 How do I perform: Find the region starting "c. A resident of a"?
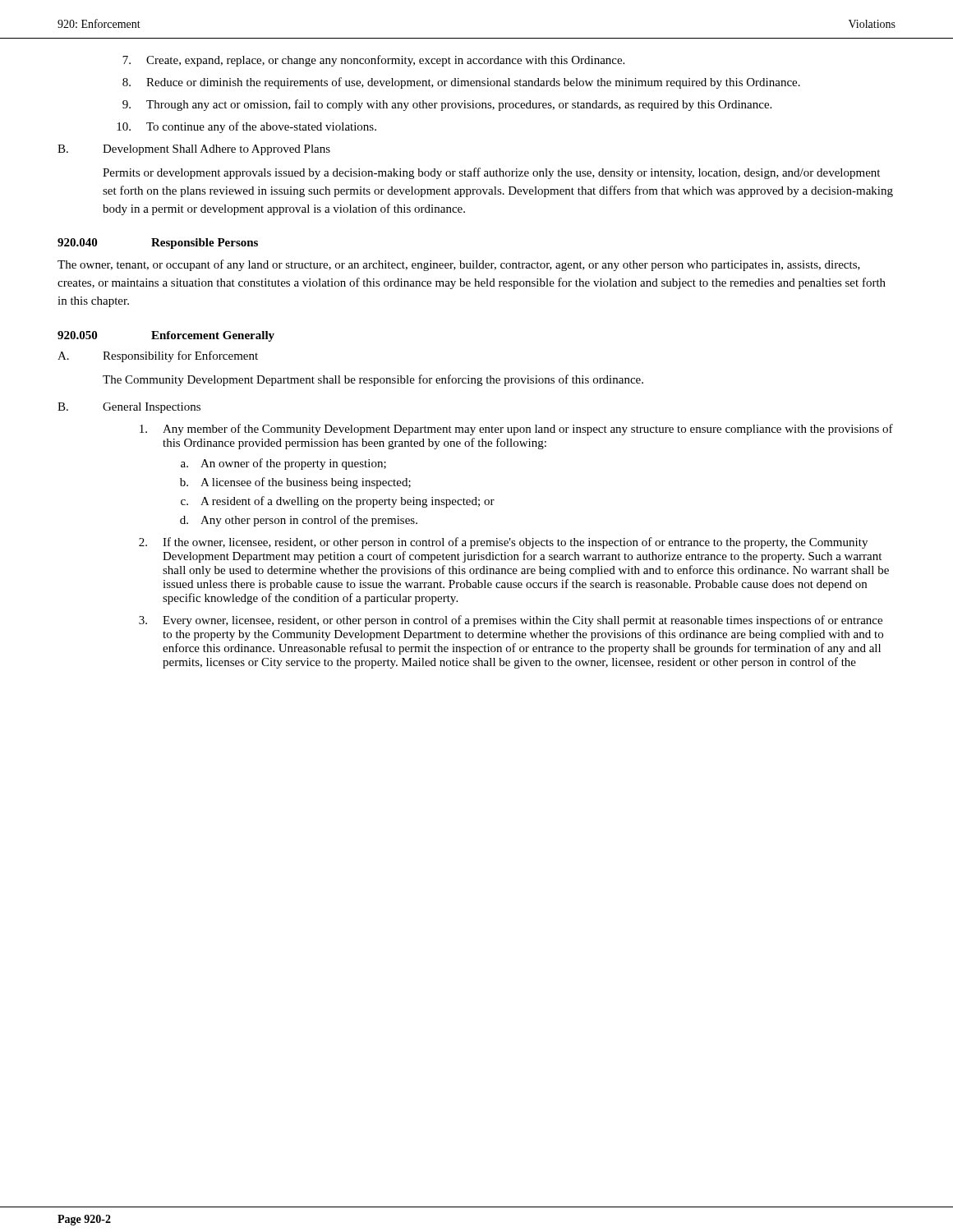pos(321,502)
